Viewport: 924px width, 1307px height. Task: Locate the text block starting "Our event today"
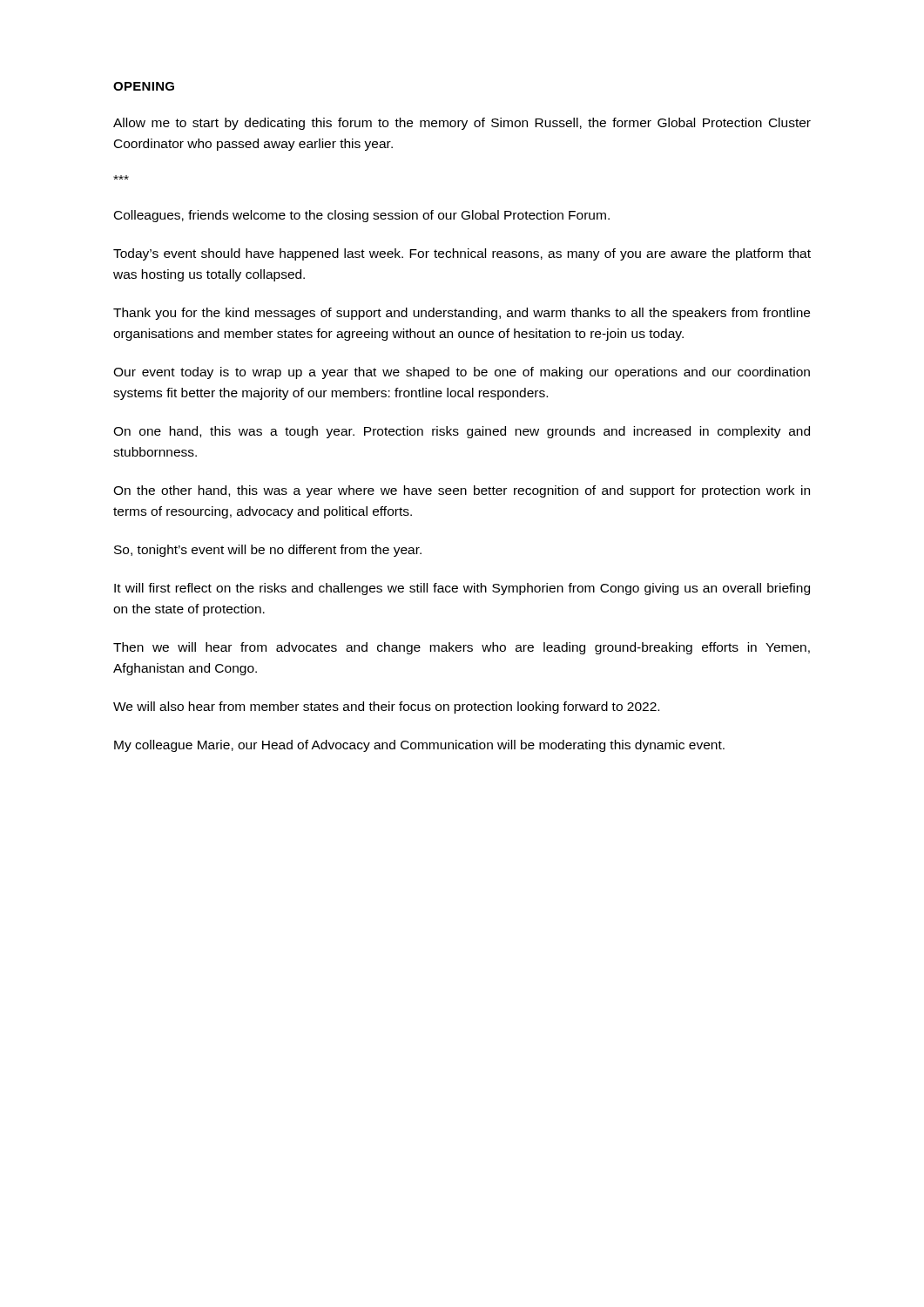(462, 382)
